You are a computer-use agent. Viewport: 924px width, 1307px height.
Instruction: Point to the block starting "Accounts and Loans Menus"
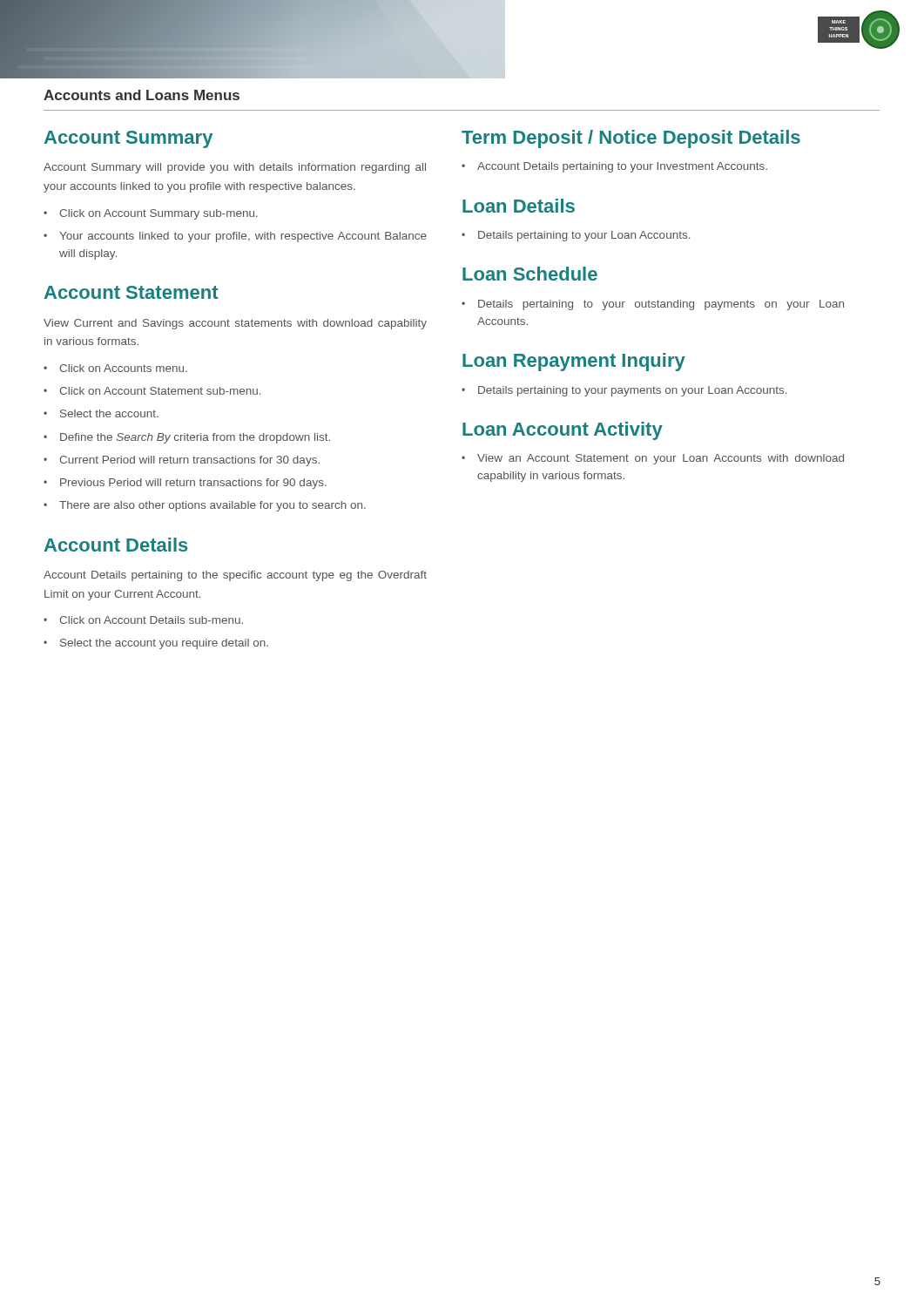pos(462,99)
